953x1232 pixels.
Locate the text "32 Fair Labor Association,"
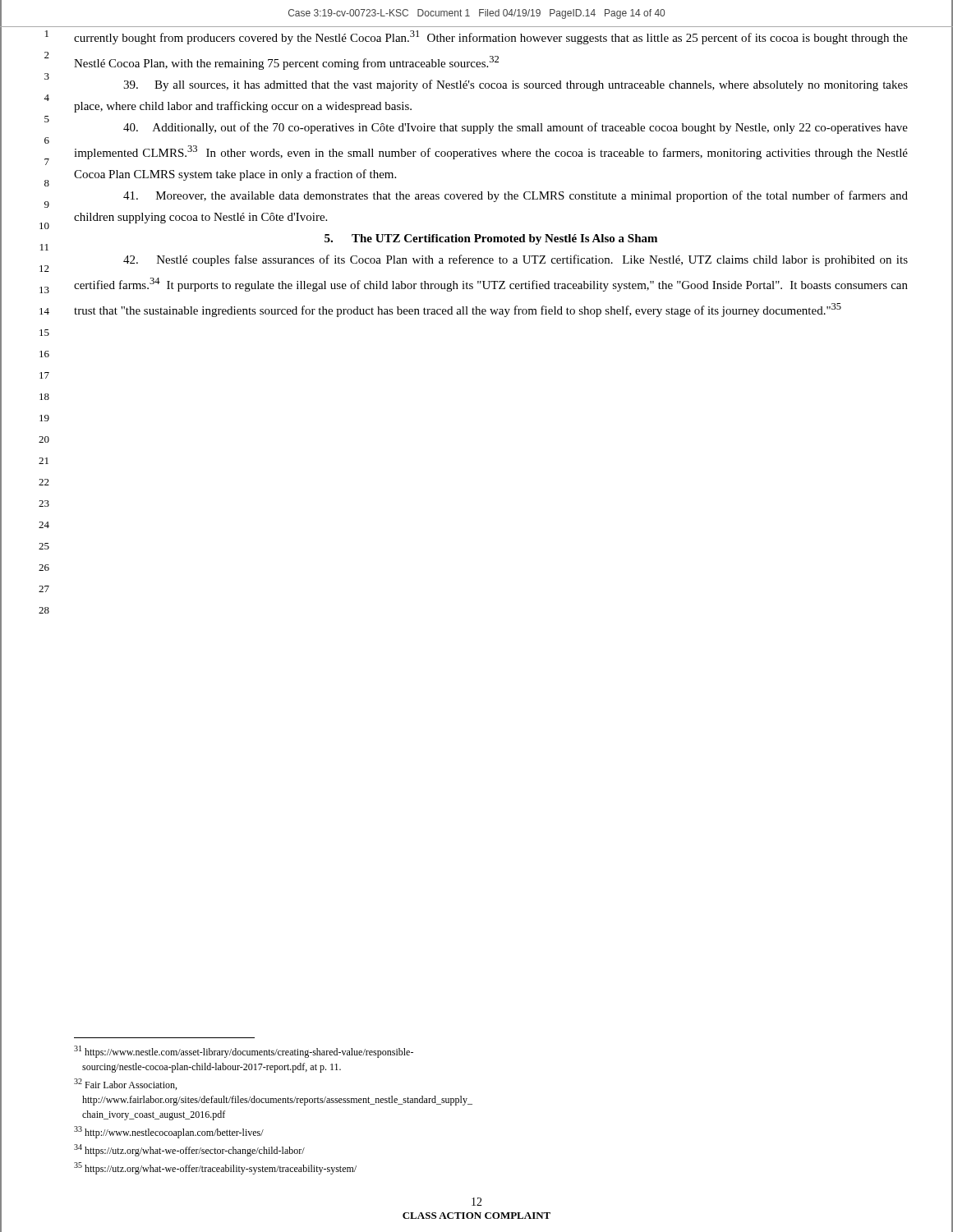(x=126, y=1084)
